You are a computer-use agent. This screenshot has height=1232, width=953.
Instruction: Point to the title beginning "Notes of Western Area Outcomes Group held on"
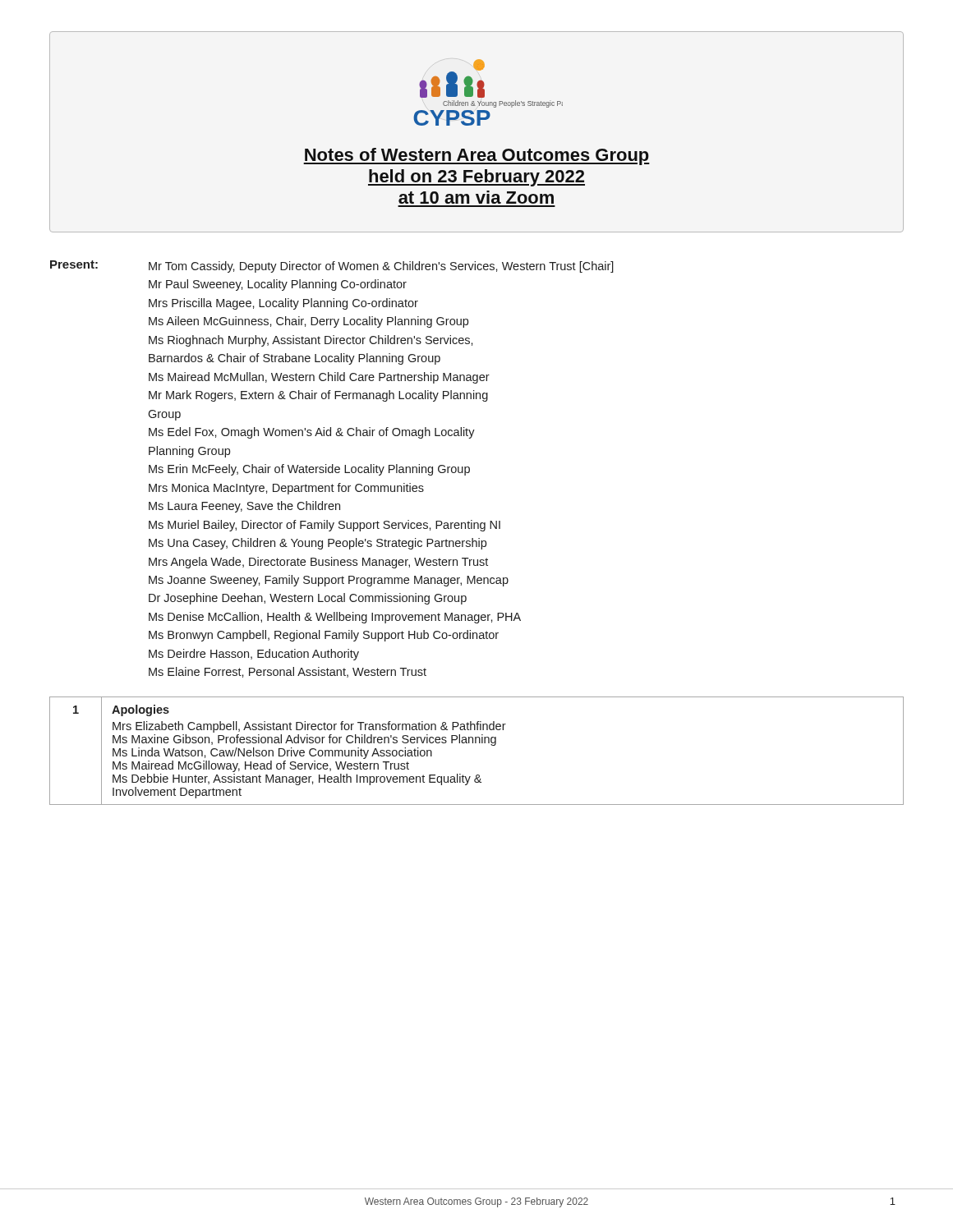tap(476, 177)
